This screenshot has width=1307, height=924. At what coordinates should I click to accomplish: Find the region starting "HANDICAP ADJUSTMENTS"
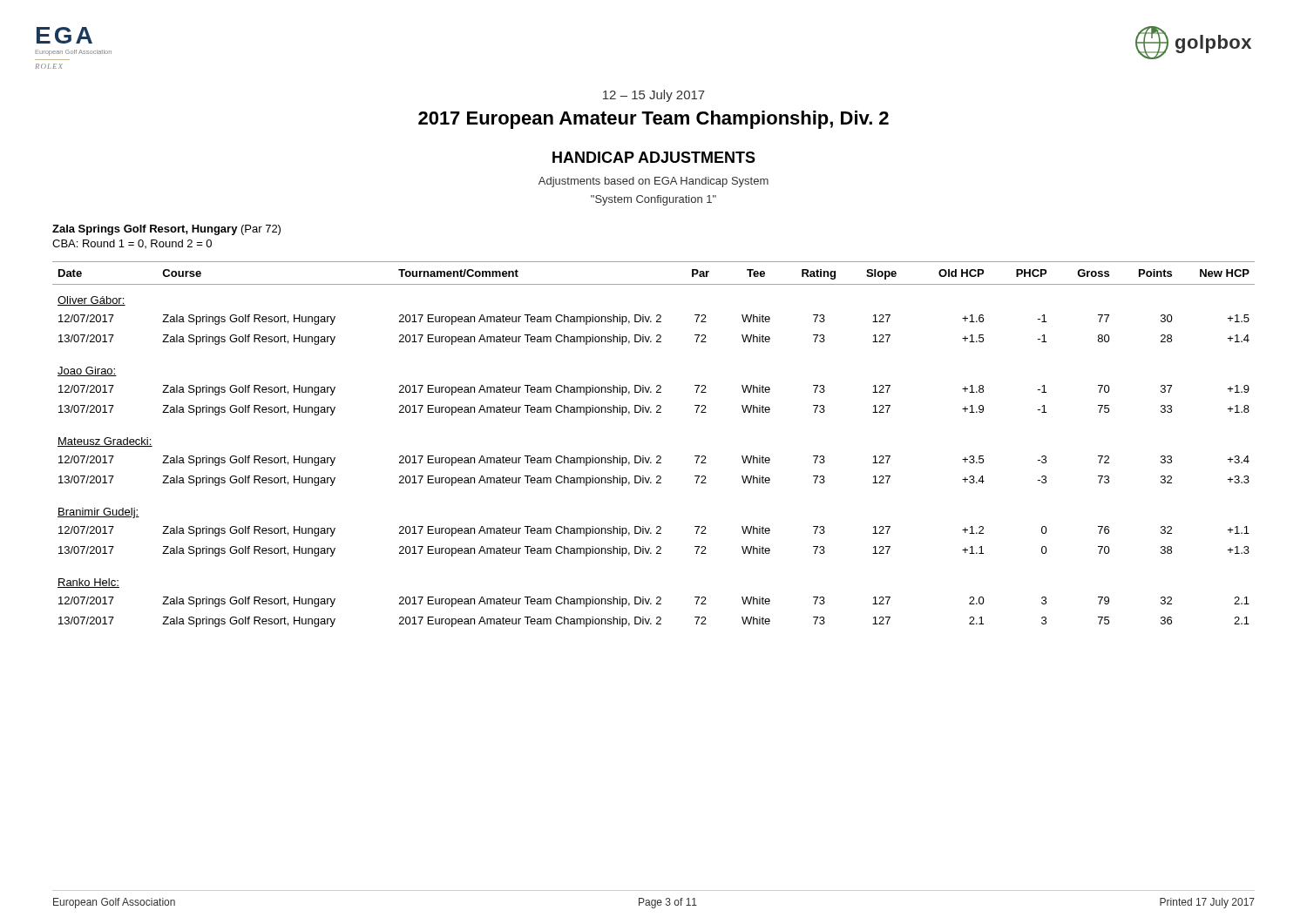coord(654,158)
